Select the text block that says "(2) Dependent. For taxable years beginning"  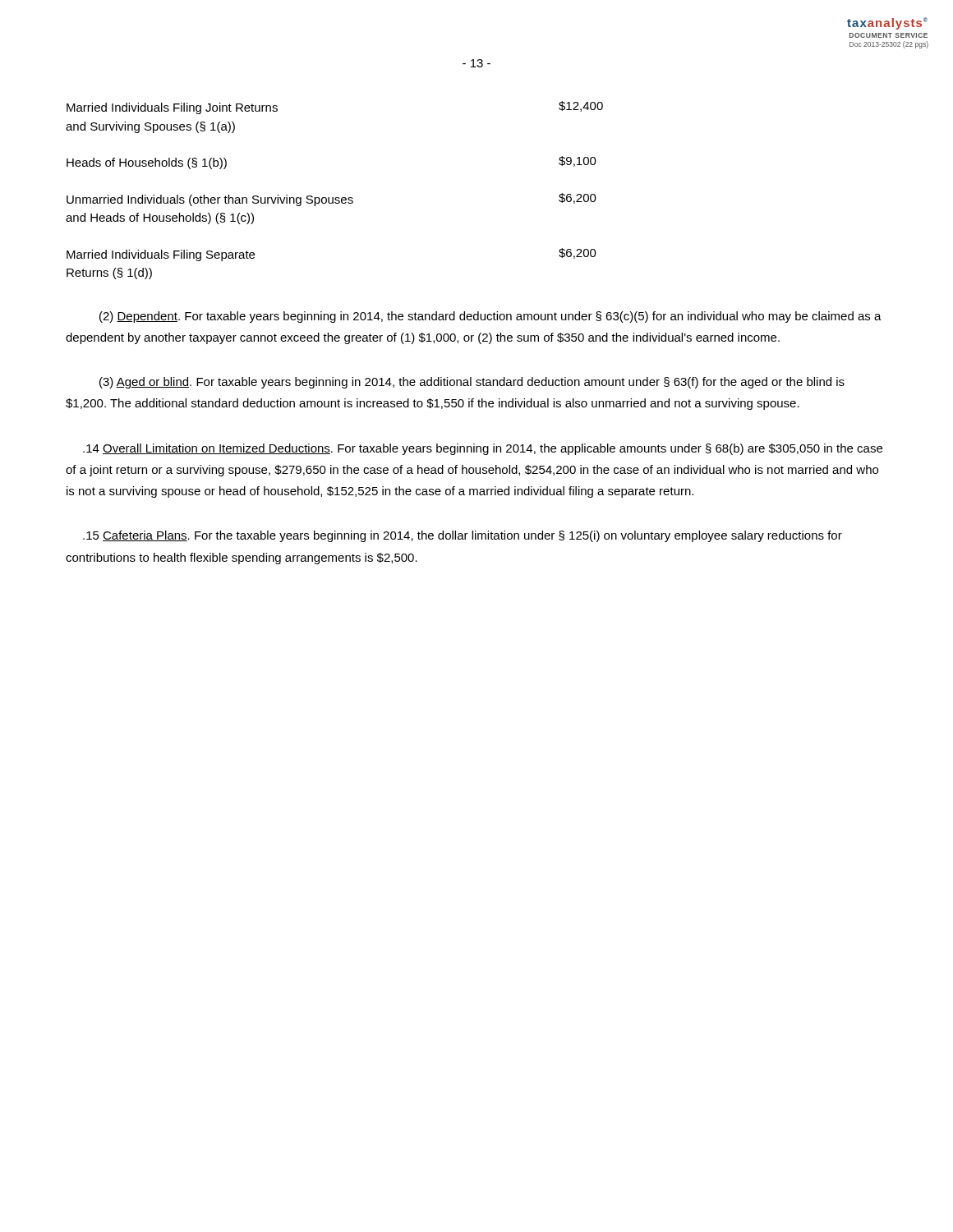point(476,327)
